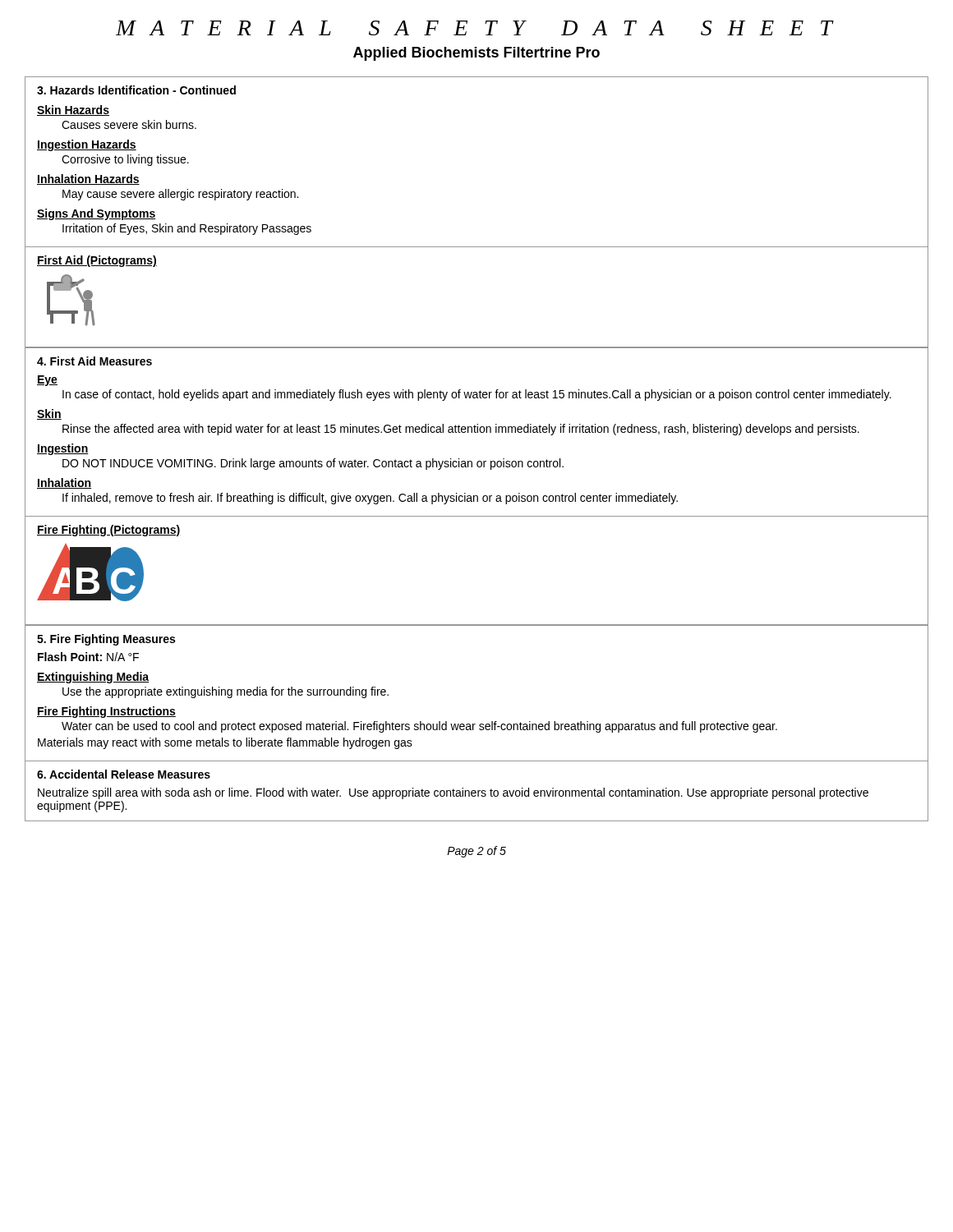Locate the text "Fire Fighting (Pictograms)"

(109, 530)
